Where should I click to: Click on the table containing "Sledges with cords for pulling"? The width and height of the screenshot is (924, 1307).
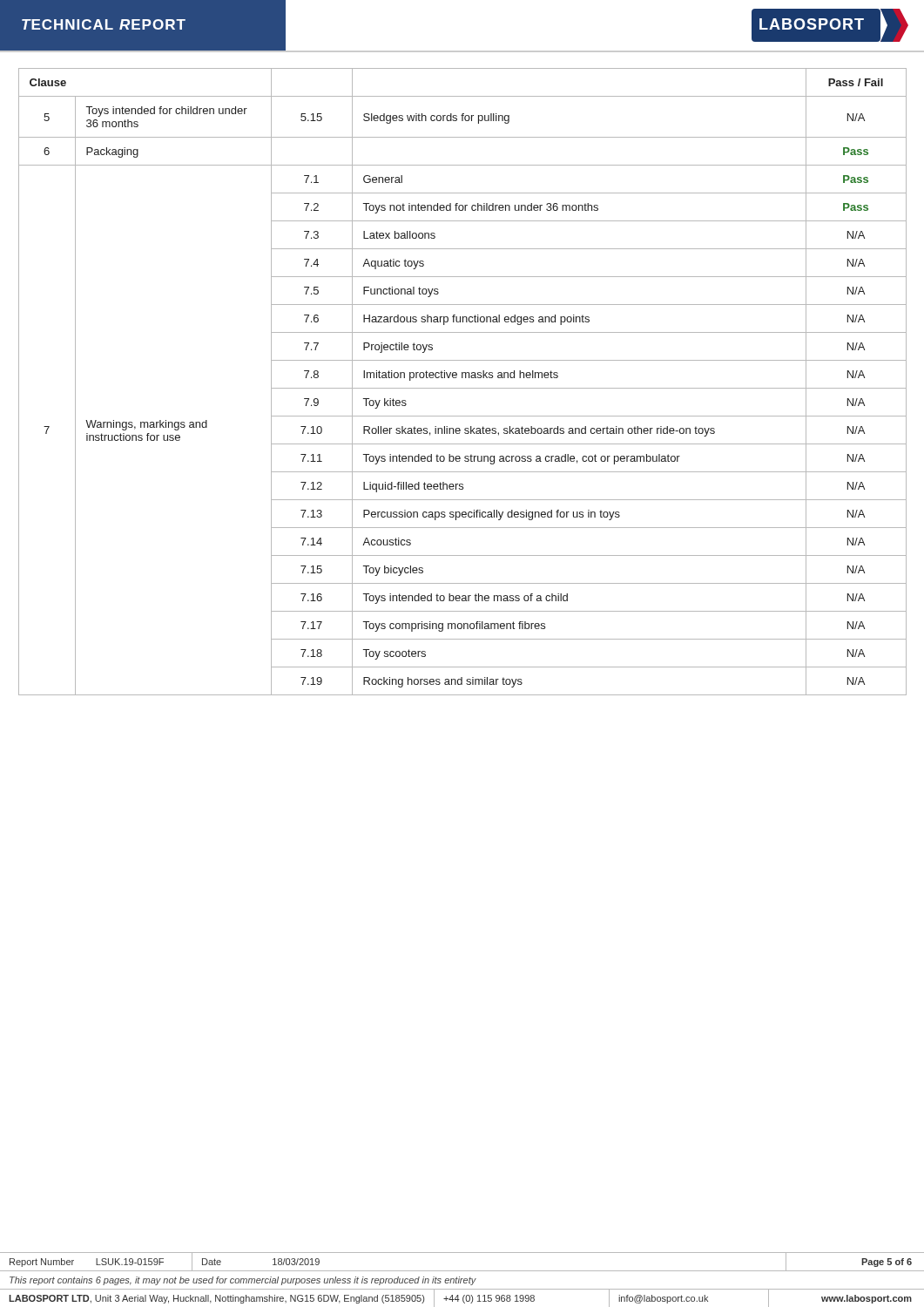click(462, 382)
